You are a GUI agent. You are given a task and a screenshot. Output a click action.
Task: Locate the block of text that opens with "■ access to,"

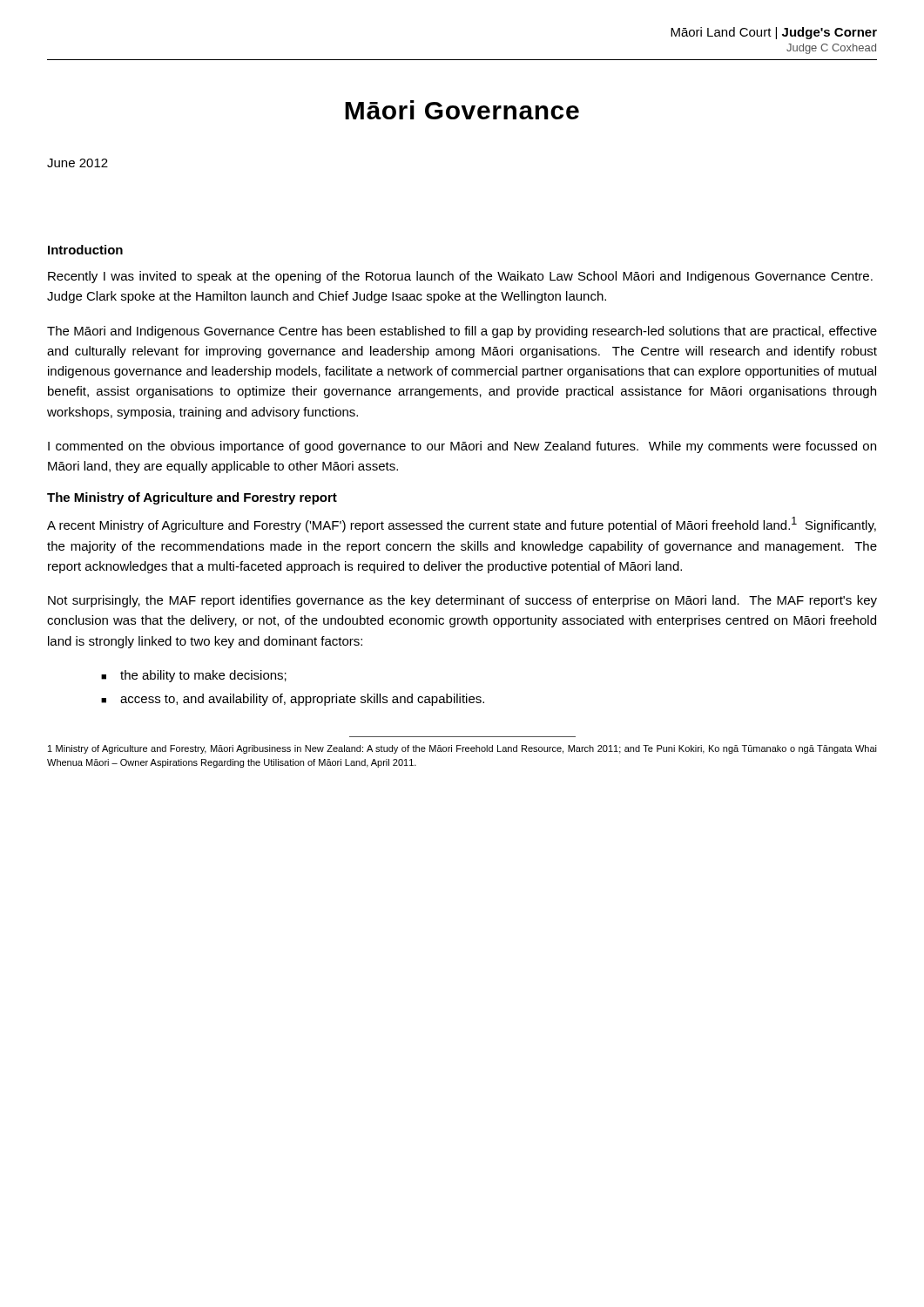click(x=282, y=699)
